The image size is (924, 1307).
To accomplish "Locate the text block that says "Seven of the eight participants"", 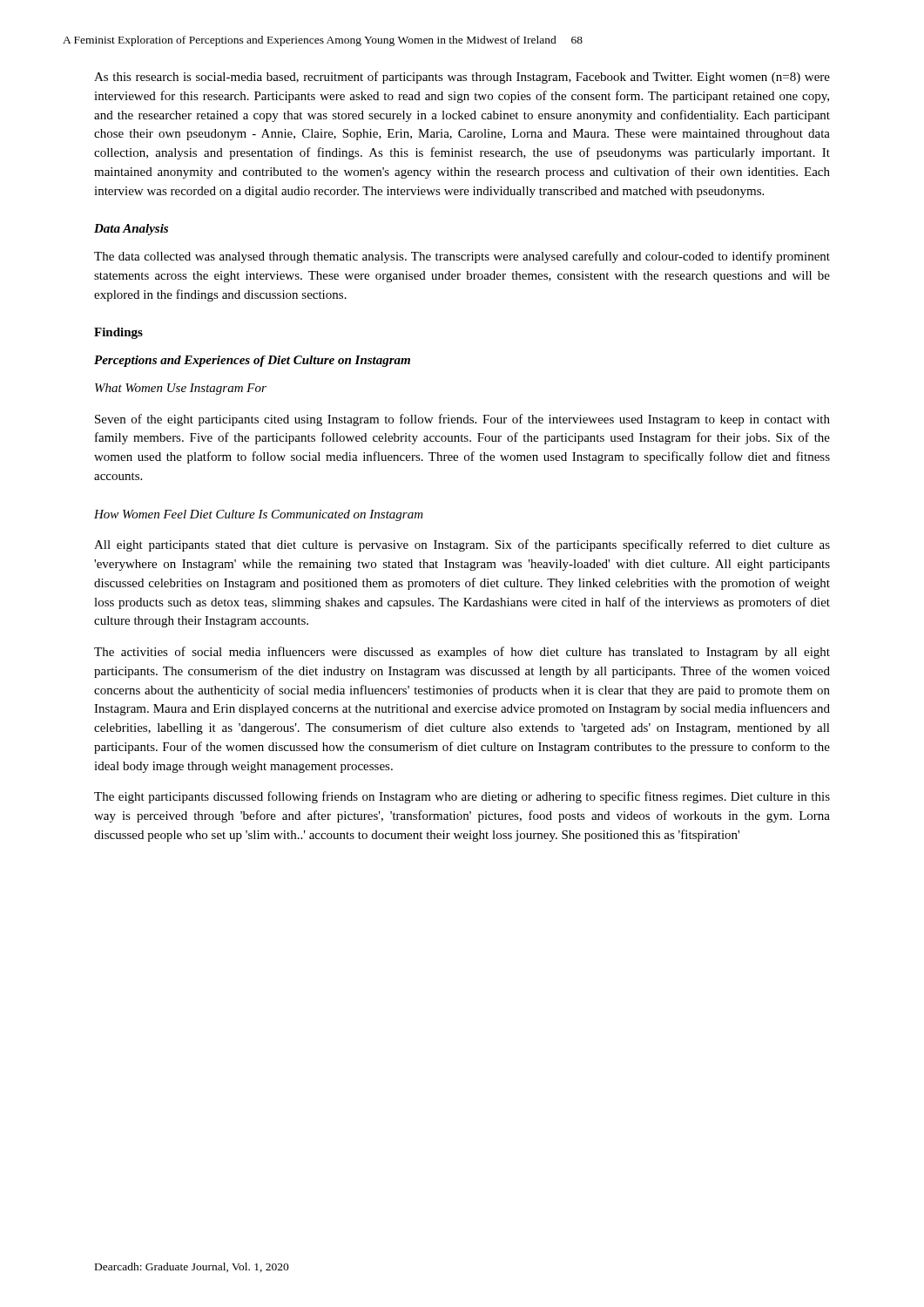I will point(462,448).
